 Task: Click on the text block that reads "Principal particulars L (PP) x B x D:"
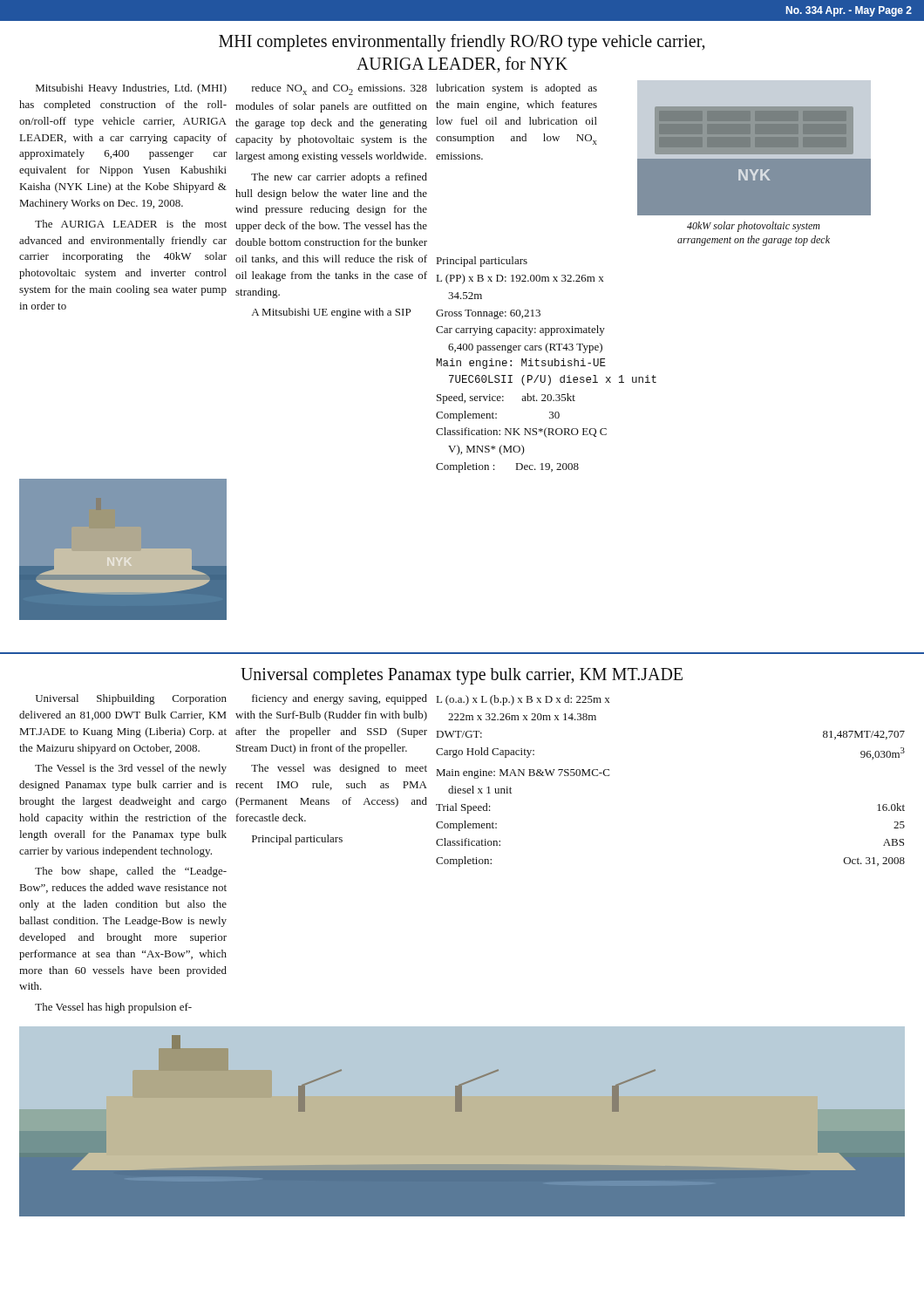coord(482,262)
